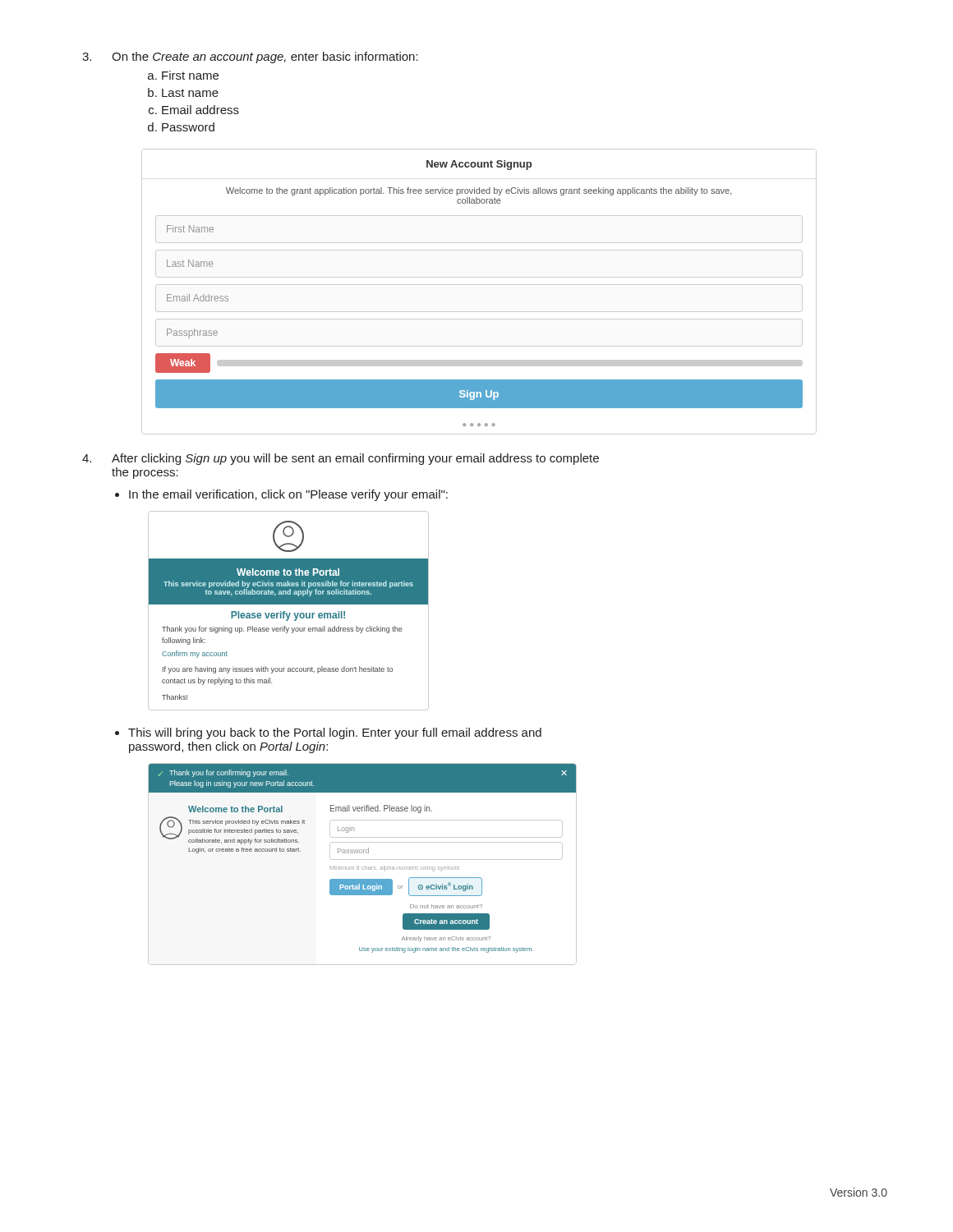The width and height of the screenshot is (953, 1232).
Task: Point to the block beginning "3. On the Create"
Action: 250,56
